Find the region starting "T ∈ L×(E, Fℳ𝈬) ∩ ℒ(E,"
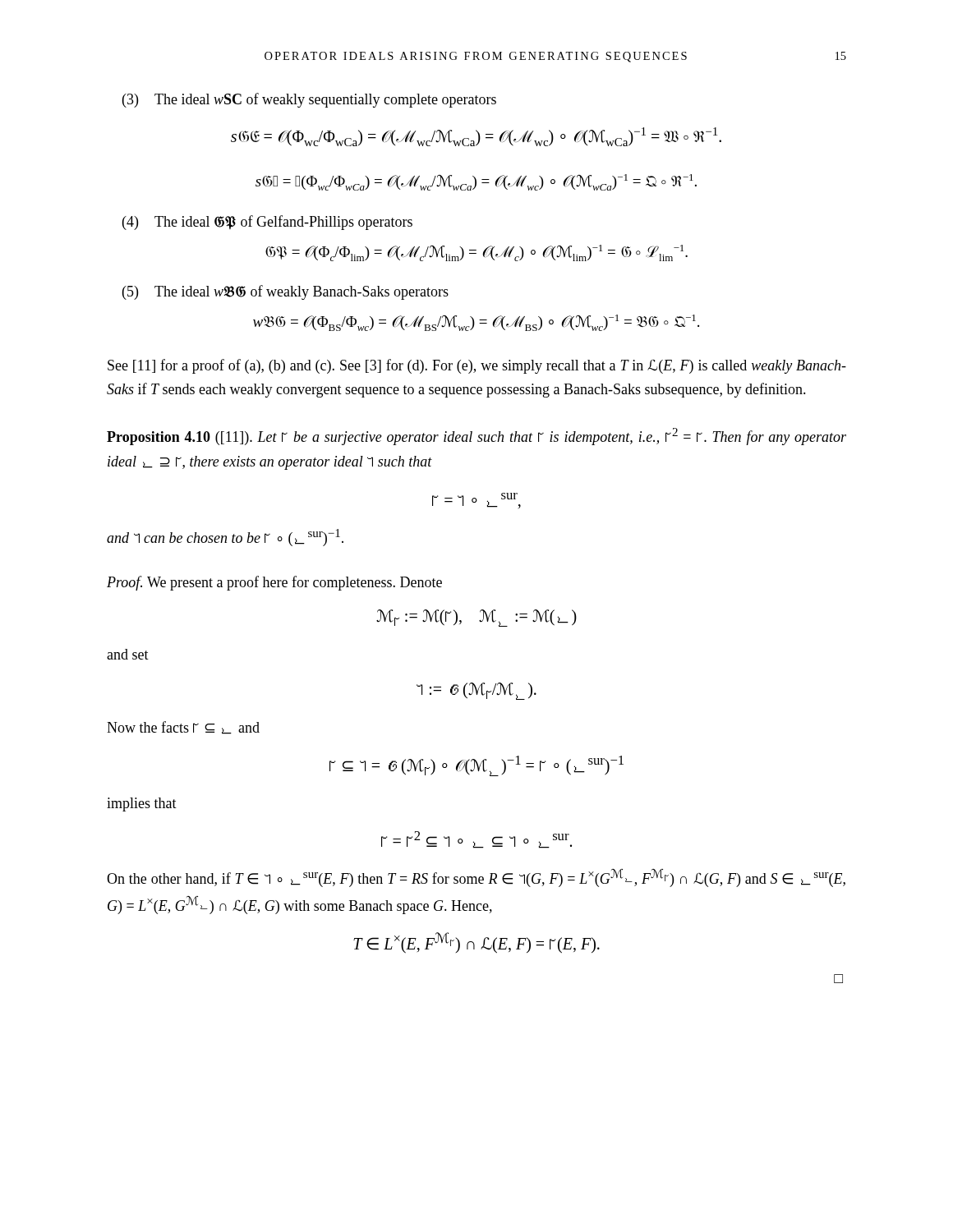 point(476,942)
